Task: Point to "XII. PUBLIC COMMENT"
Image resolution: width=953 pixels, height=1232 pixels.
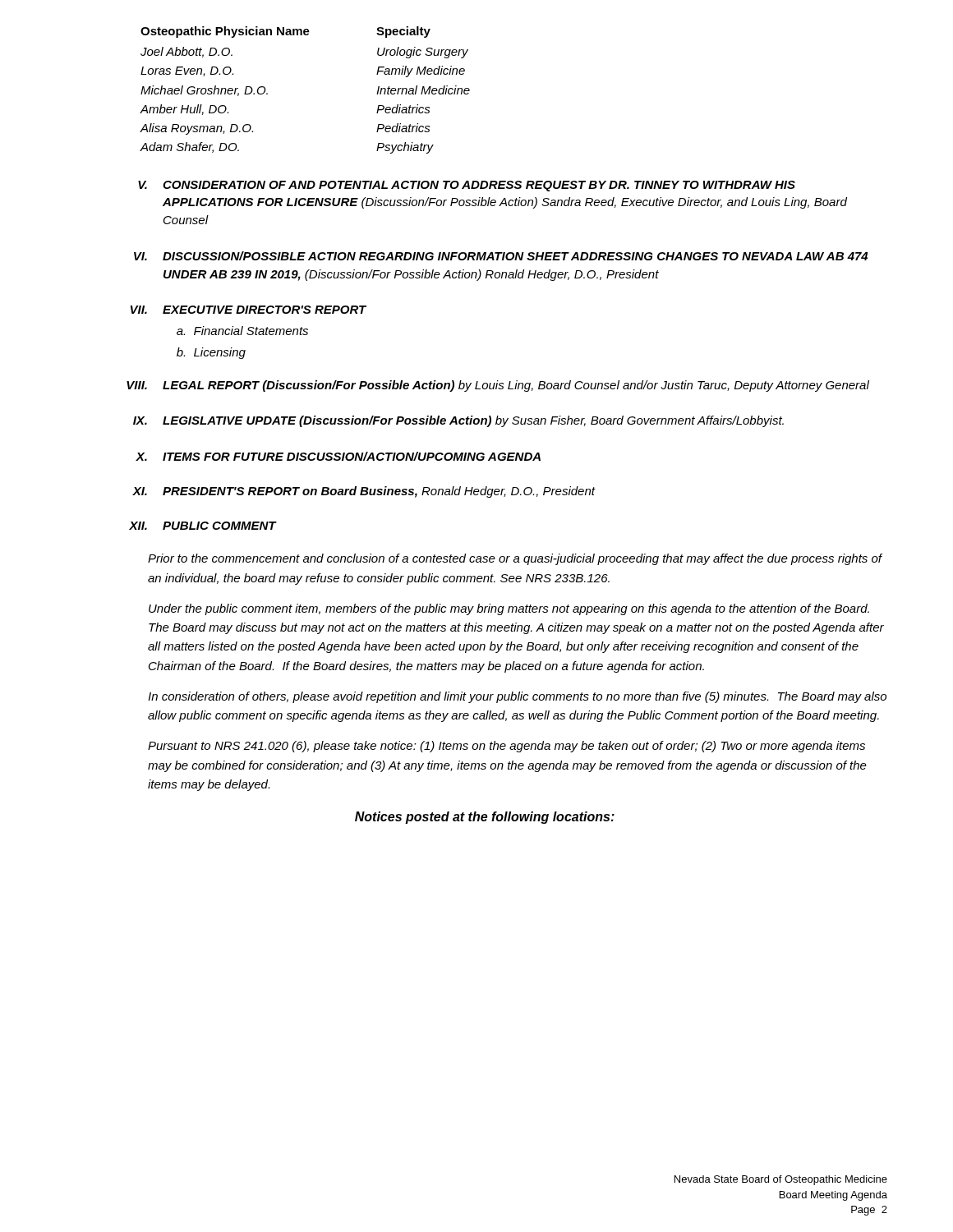Action: pyautogui.click(x=203, y=526)
